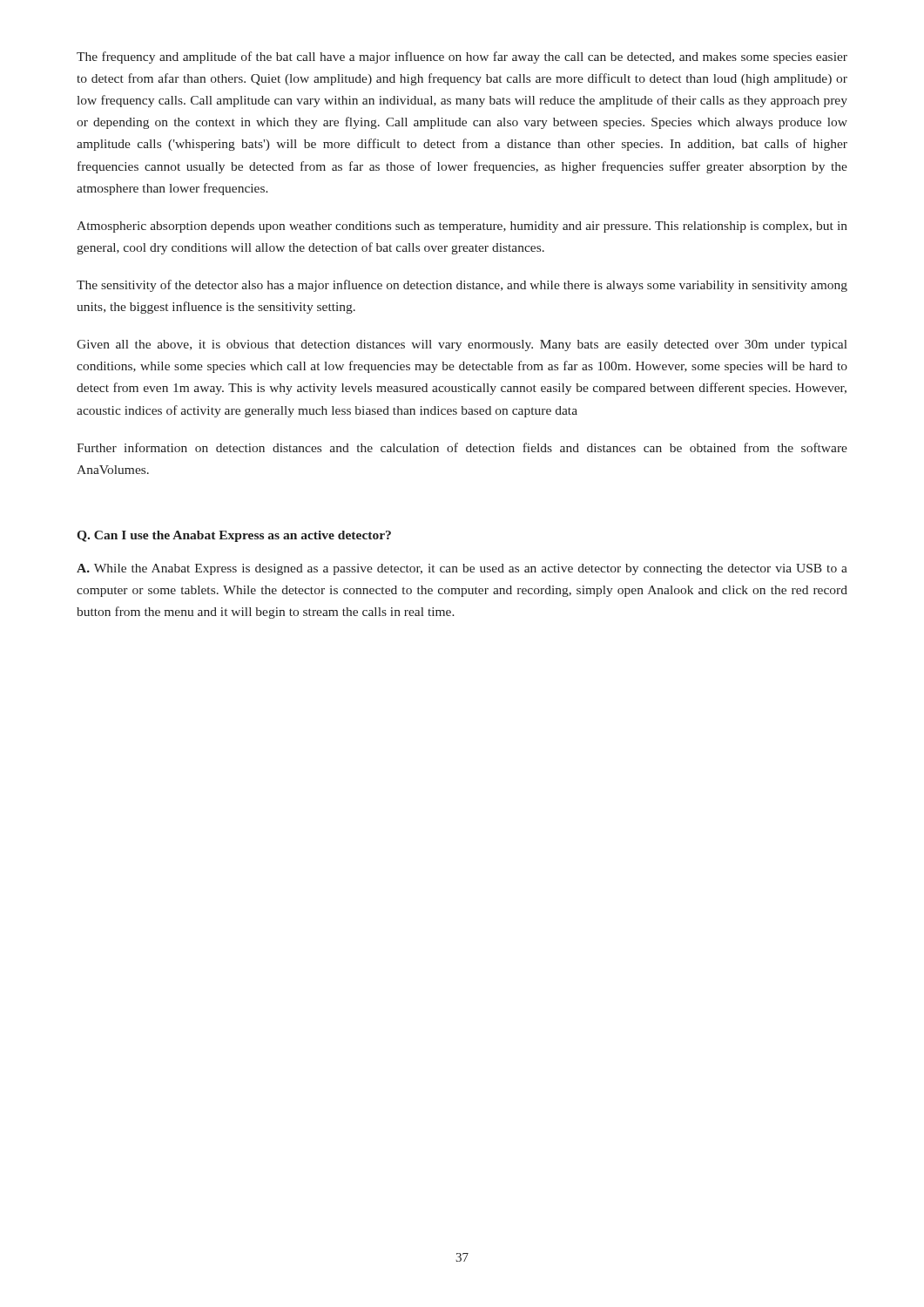The image size is (924, 1307).
Task: Find the region starting "Further information on"
Action: pyautogui.click(x=462, y=458)
